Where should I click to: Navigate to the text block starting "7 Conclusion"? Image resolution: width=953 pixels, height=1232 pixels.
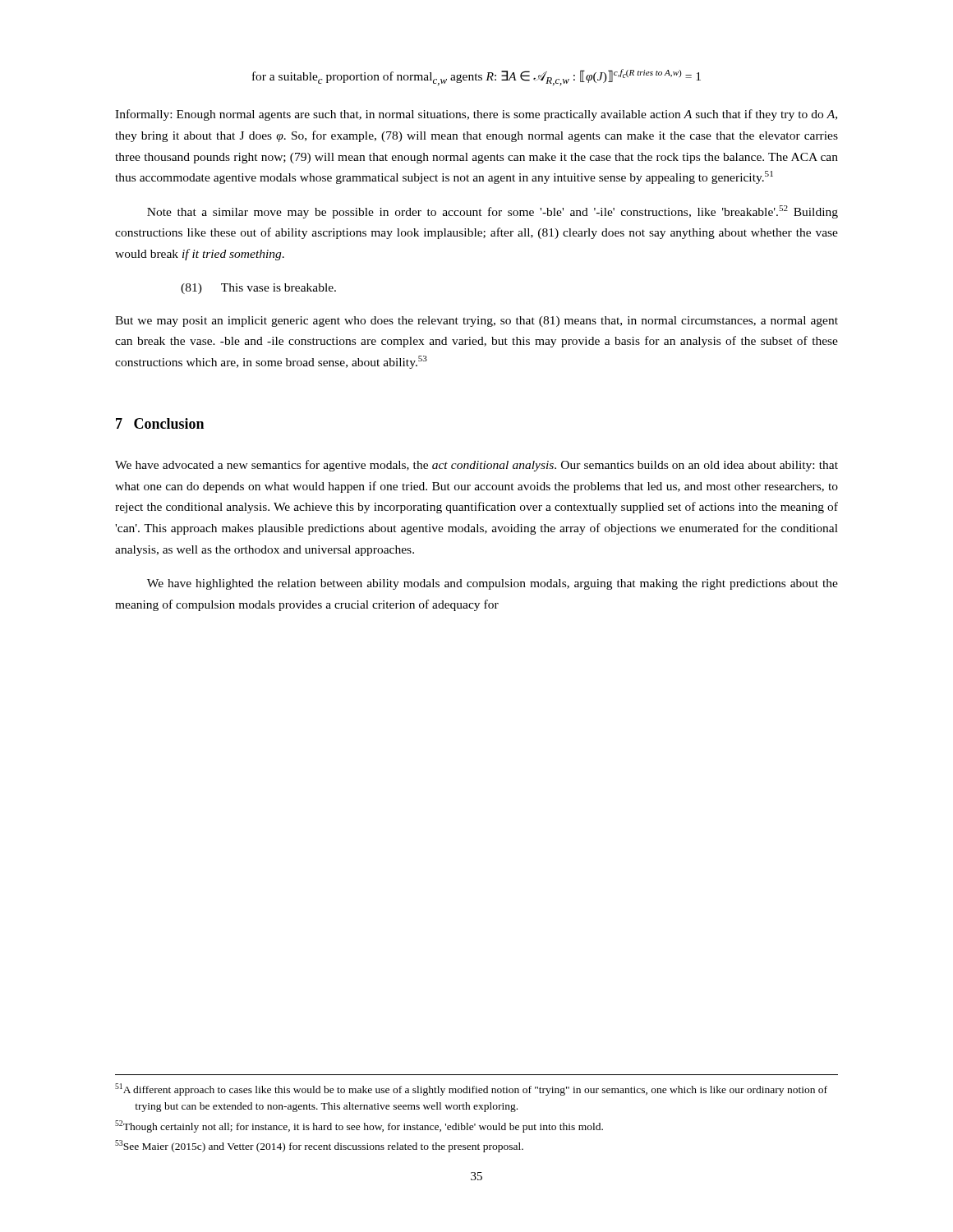coord(160,424)
